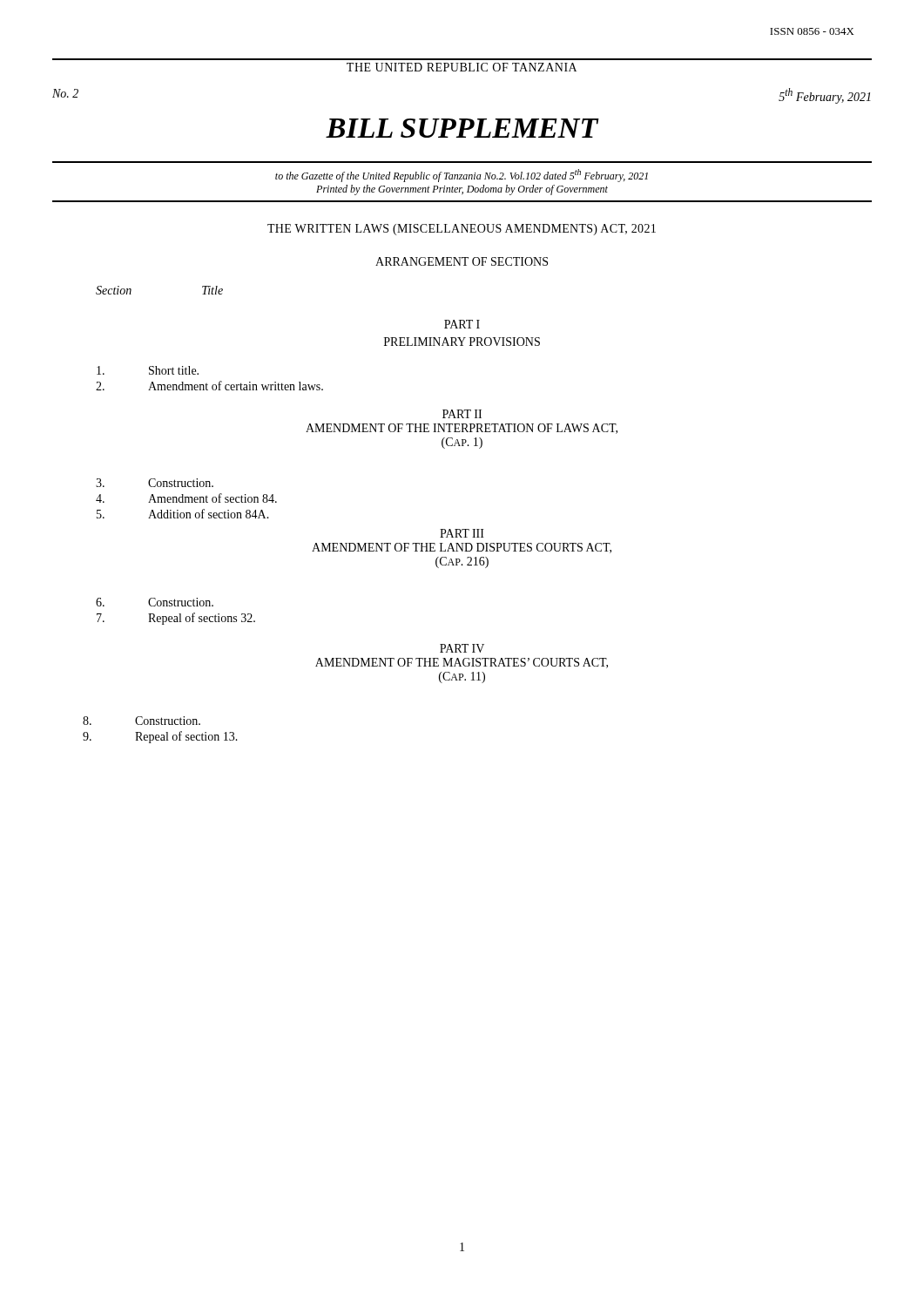Locate the section header containing "PRELIMINARY PROVISIONS"
This screenshot has height=1307, width=924.
pos(462,342)
